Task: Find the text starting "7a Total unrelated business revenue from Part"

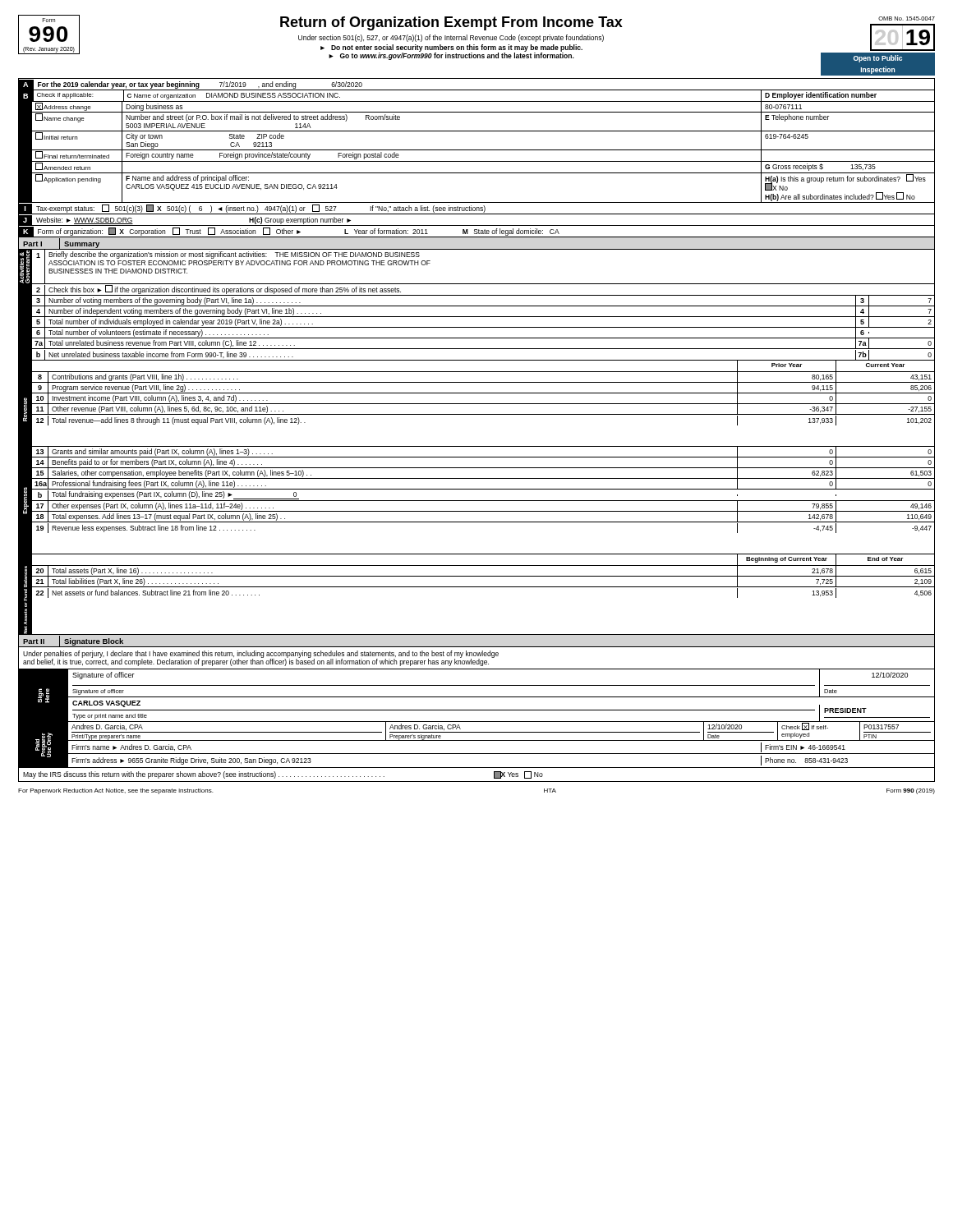Action: pyautogui.click(x=483, y=344)
